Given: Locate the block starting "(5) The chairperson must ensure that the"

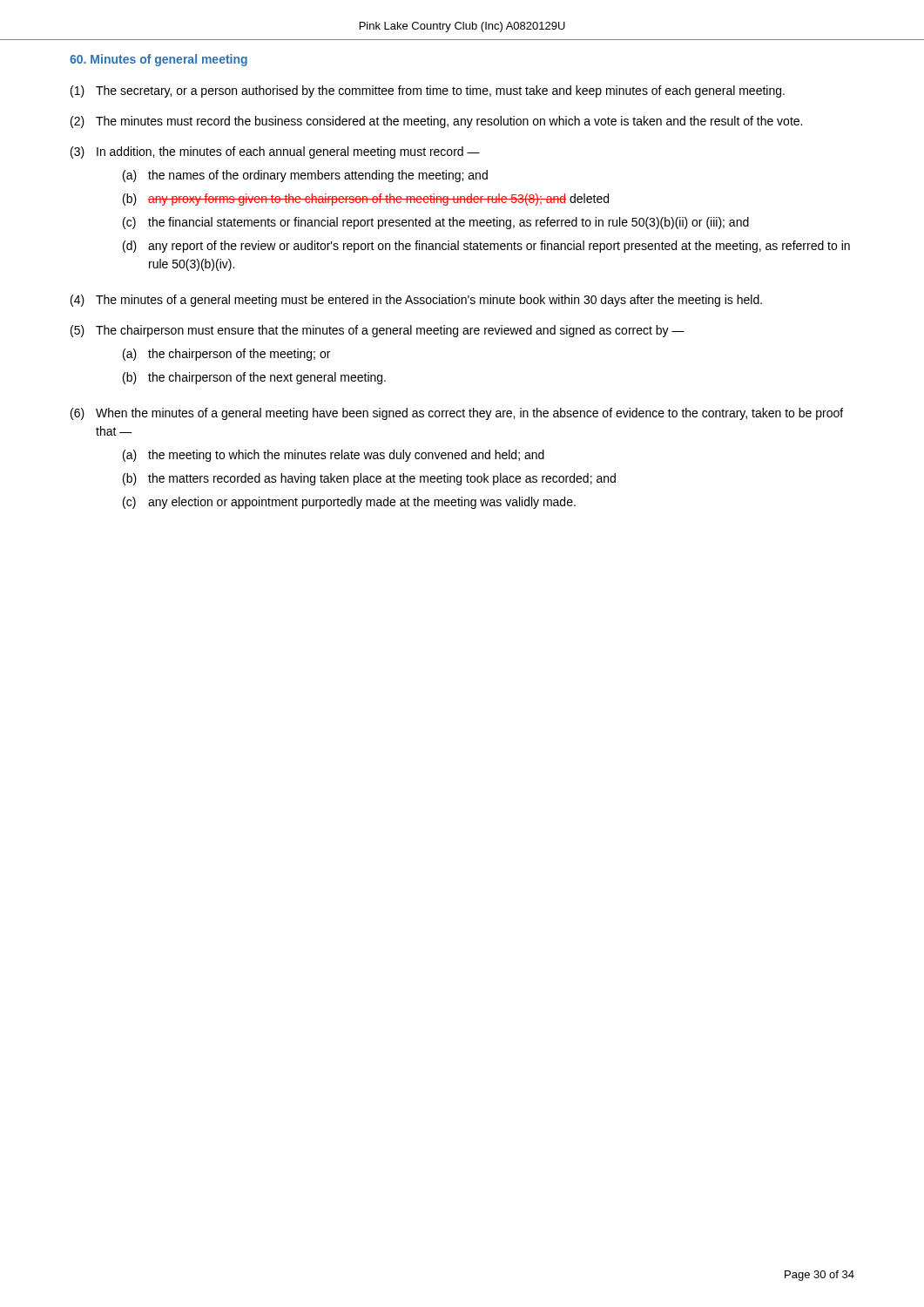Looking at the screenshot, I should point(378,331).
